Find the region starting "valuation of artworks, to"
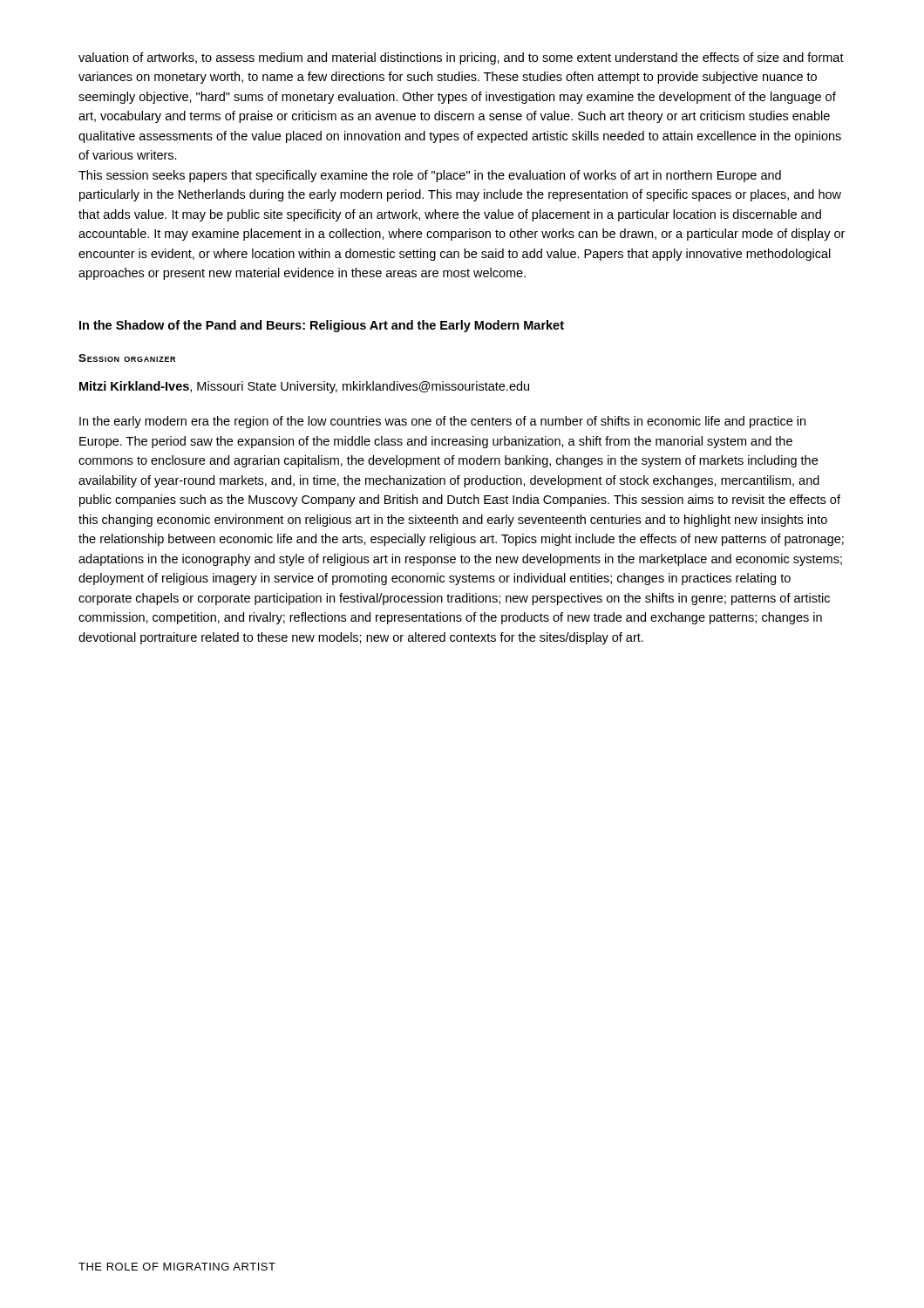 (462, 165)
